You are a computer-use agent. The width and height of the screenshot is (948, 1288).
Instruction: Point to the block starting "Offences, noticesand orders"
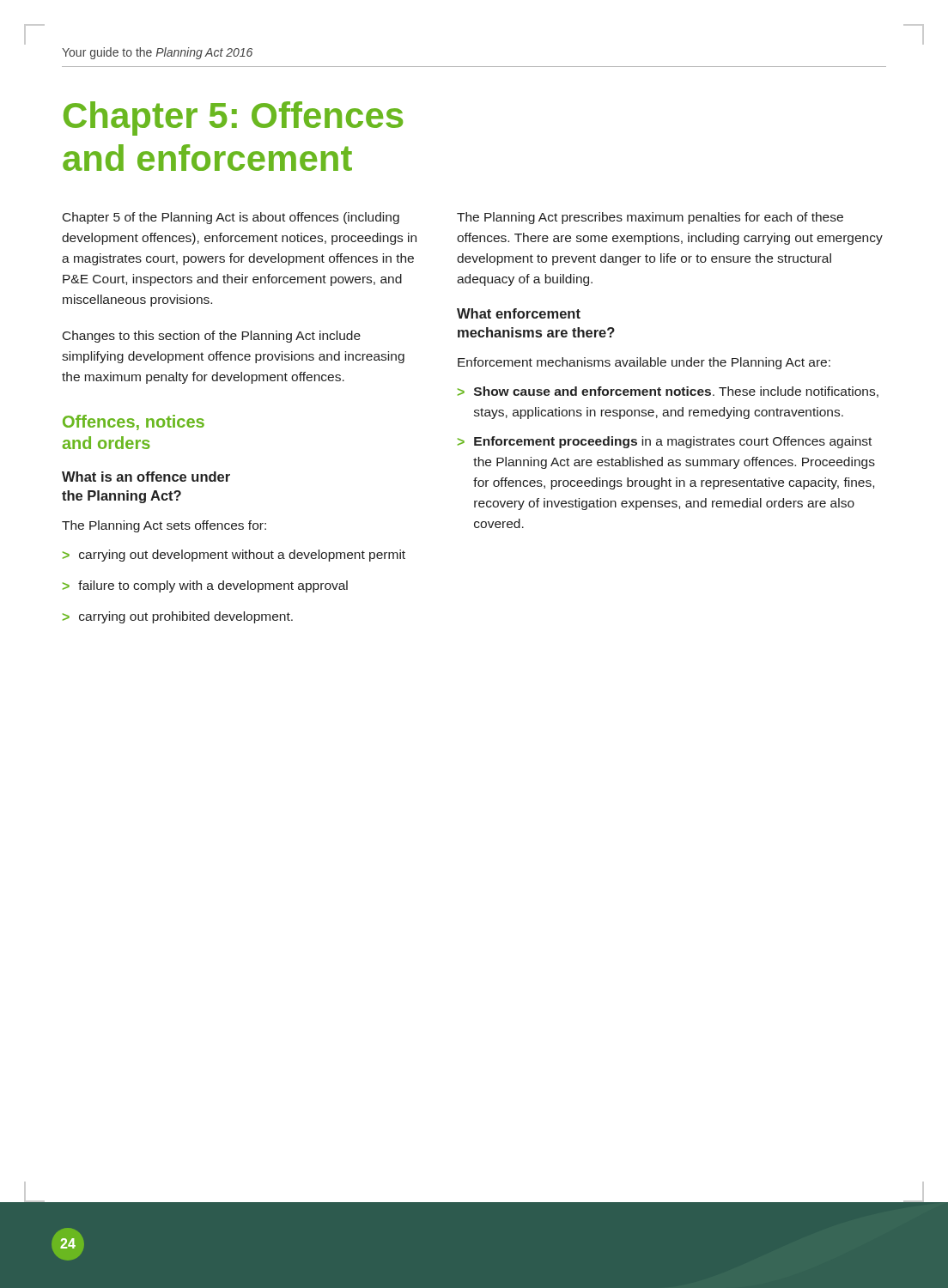point(134,422)
